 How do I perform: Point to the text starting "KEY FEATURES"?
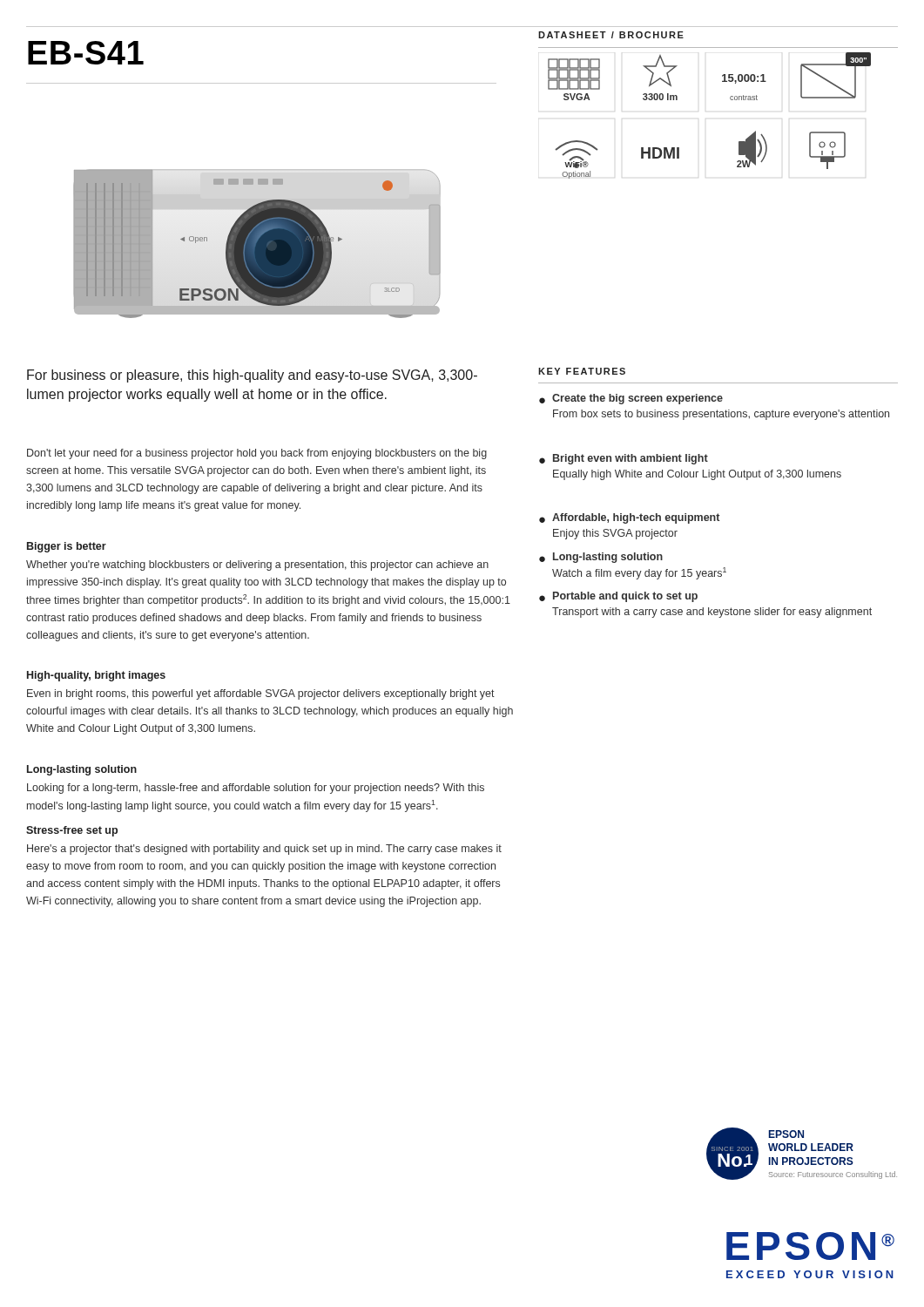[x=583, y=371]
